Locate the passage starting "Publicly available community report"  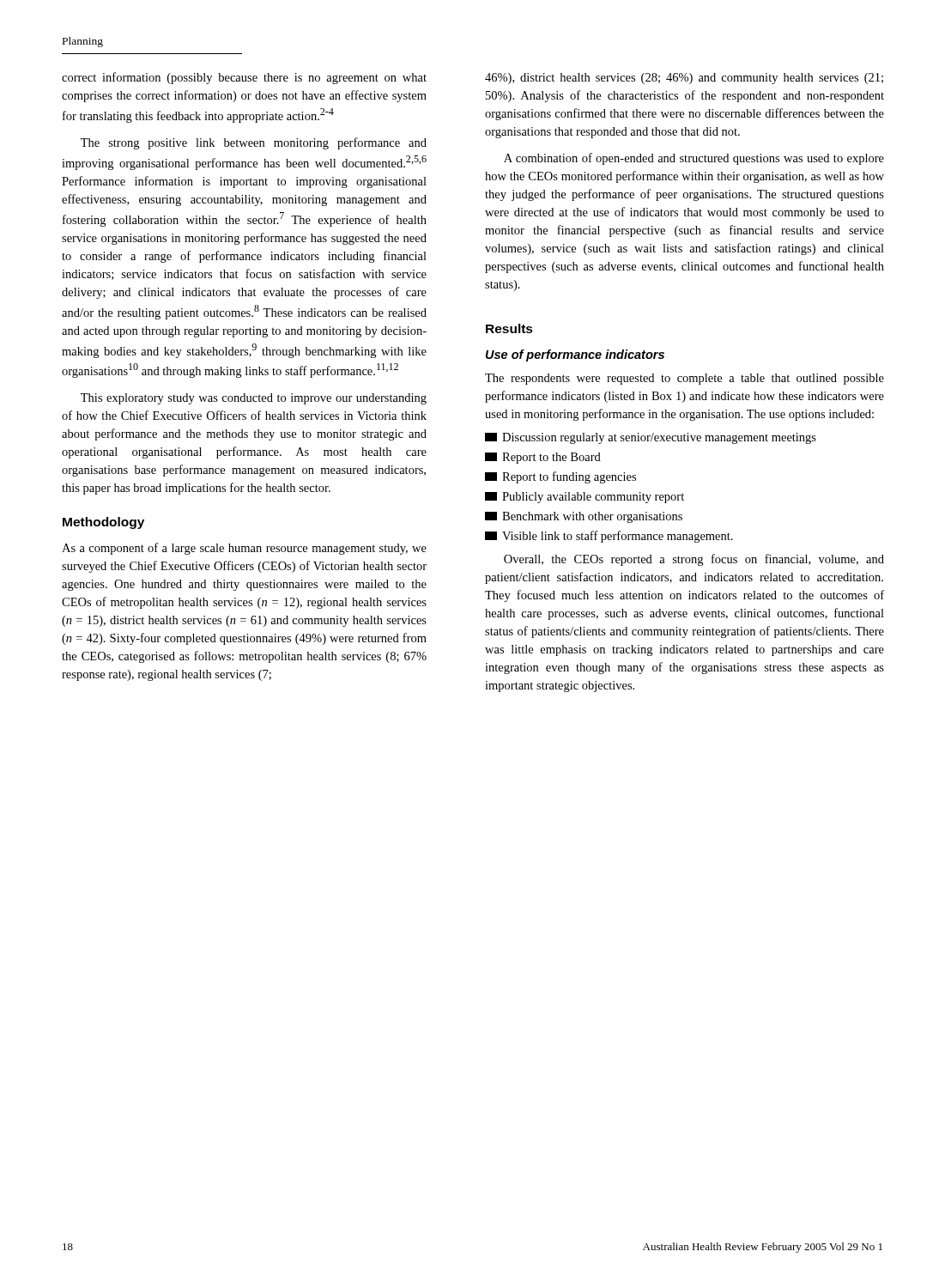[685, 497]
